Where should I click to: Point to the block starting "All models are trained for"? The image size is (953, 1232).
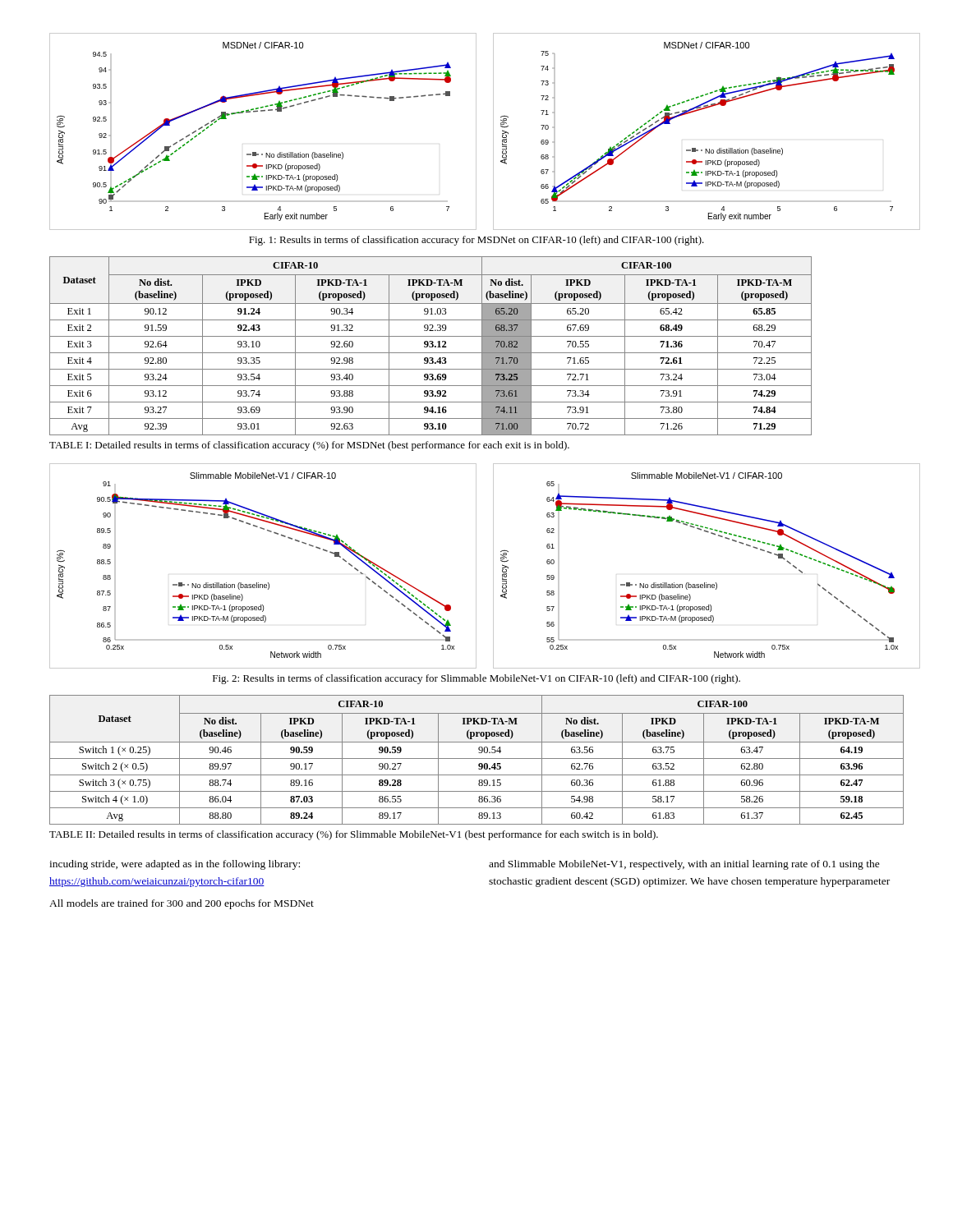pyautogui.click(x=181, y=903)
